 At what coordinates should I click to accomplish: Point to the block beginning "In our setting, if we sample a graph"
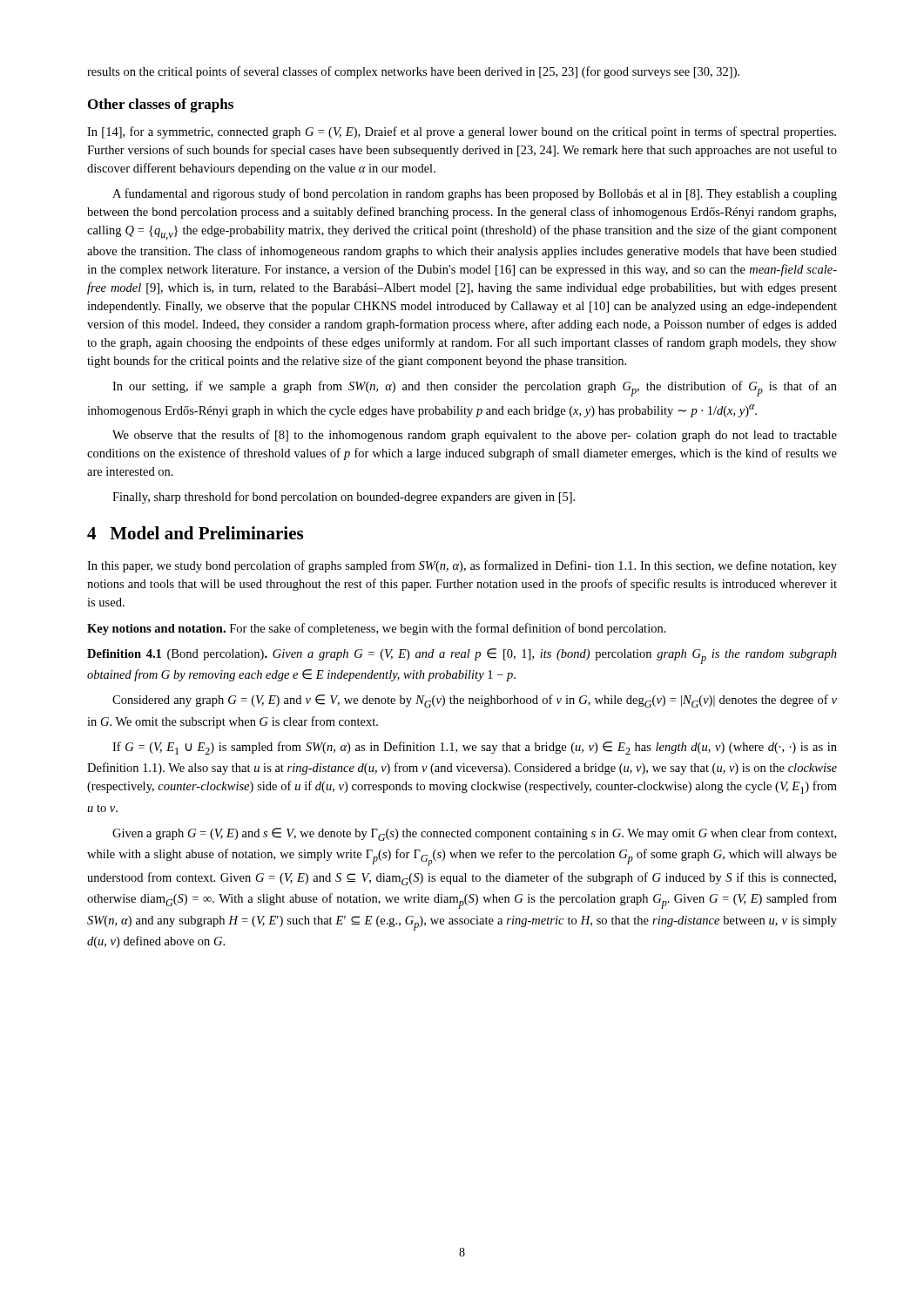[x=462, y=398]
